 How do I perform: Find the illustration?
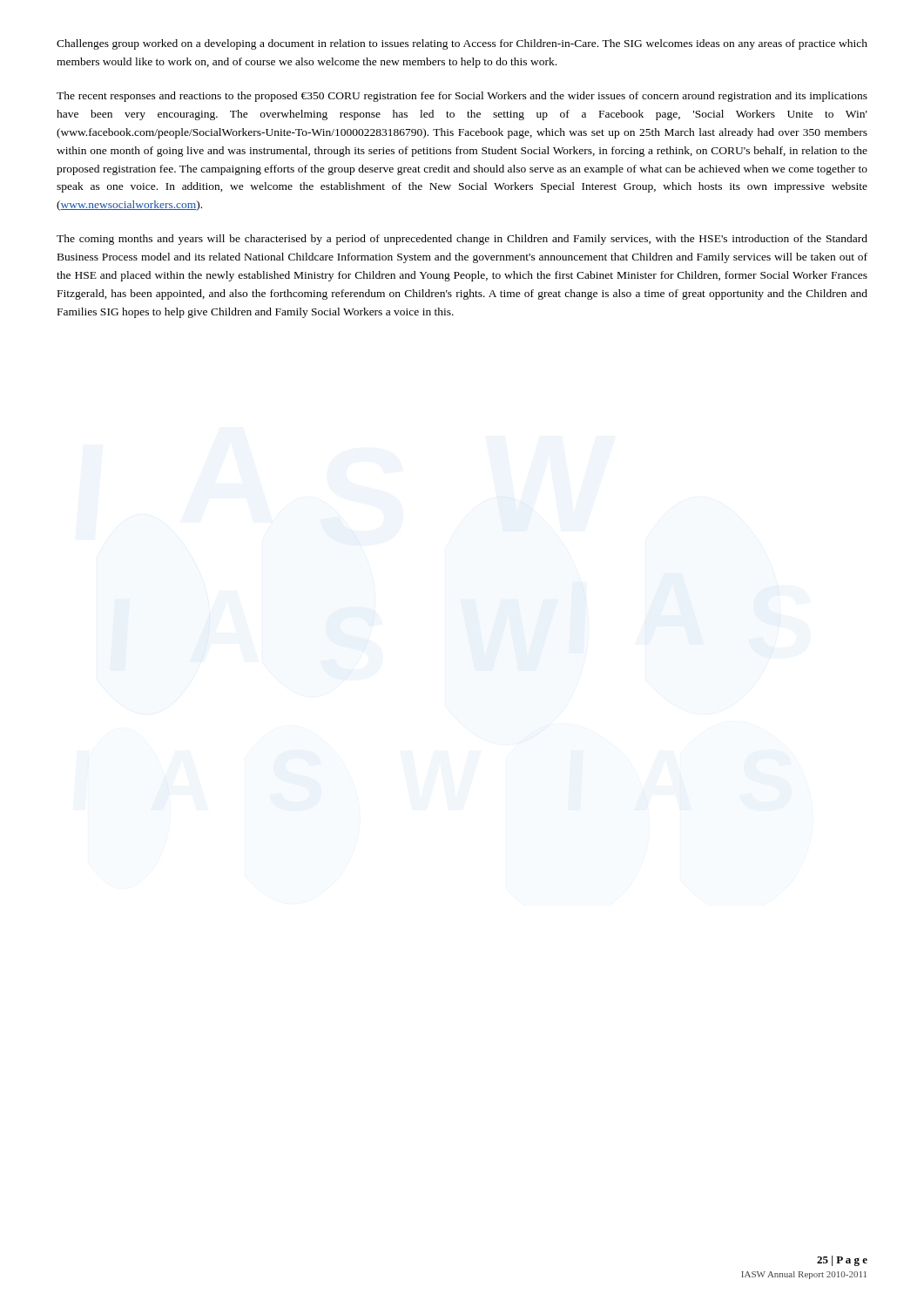click(x=462, y=645)
